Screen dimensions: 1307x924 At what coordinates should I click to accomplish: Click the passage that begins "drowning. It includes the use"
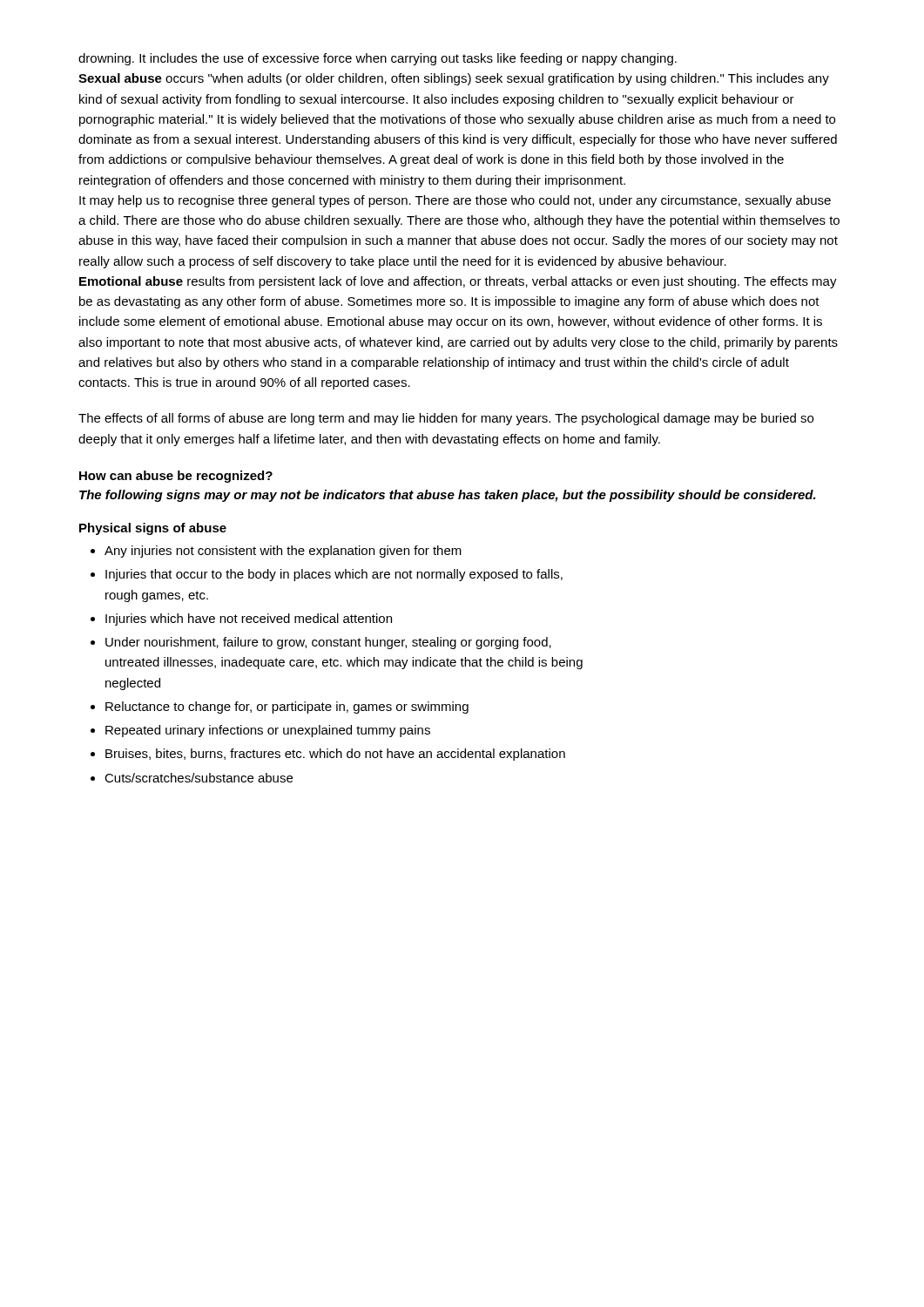(x=460, y=220)
